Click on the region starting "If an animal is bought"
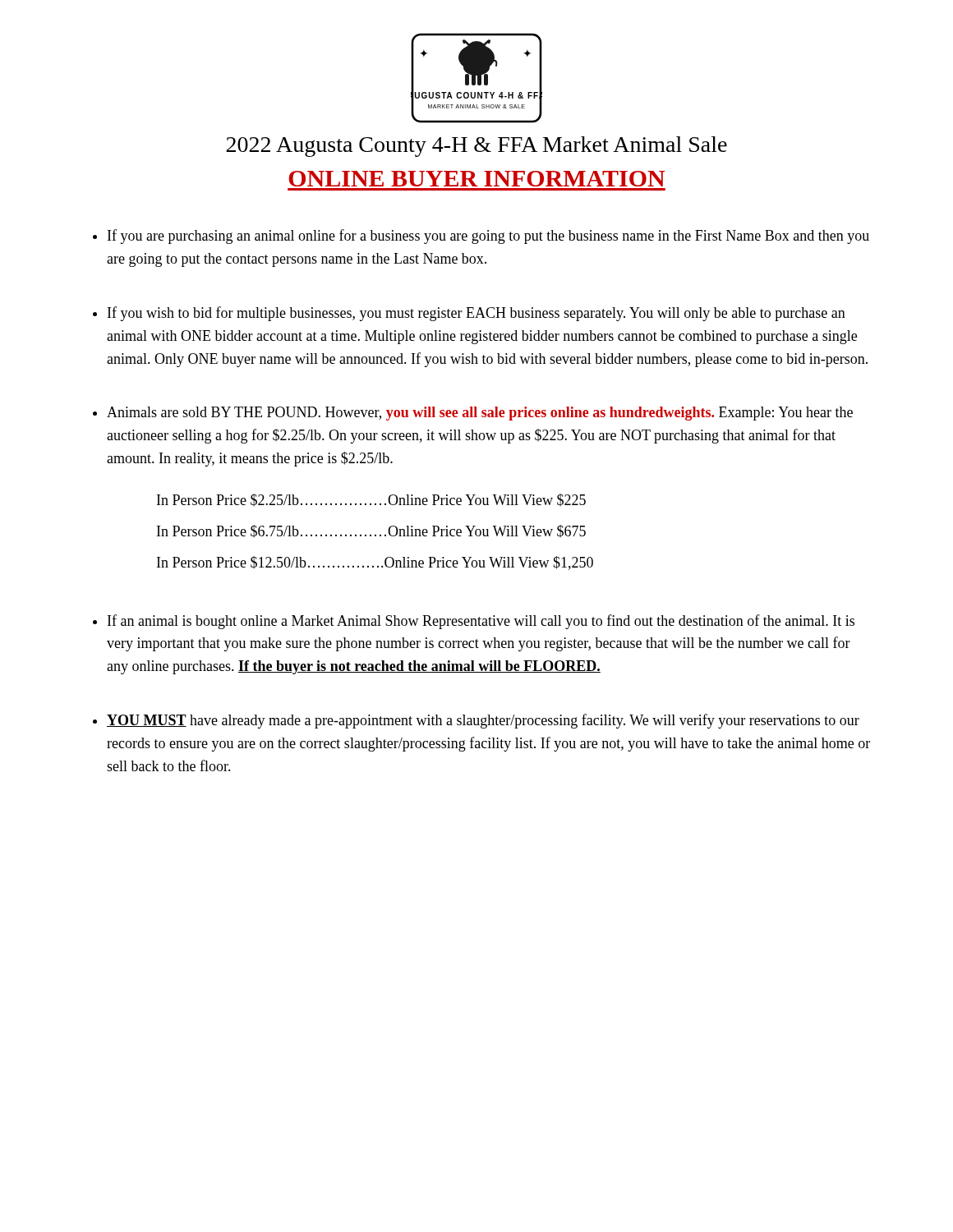This screenshot has width=953, height=1232. click(x=481, y=643)
